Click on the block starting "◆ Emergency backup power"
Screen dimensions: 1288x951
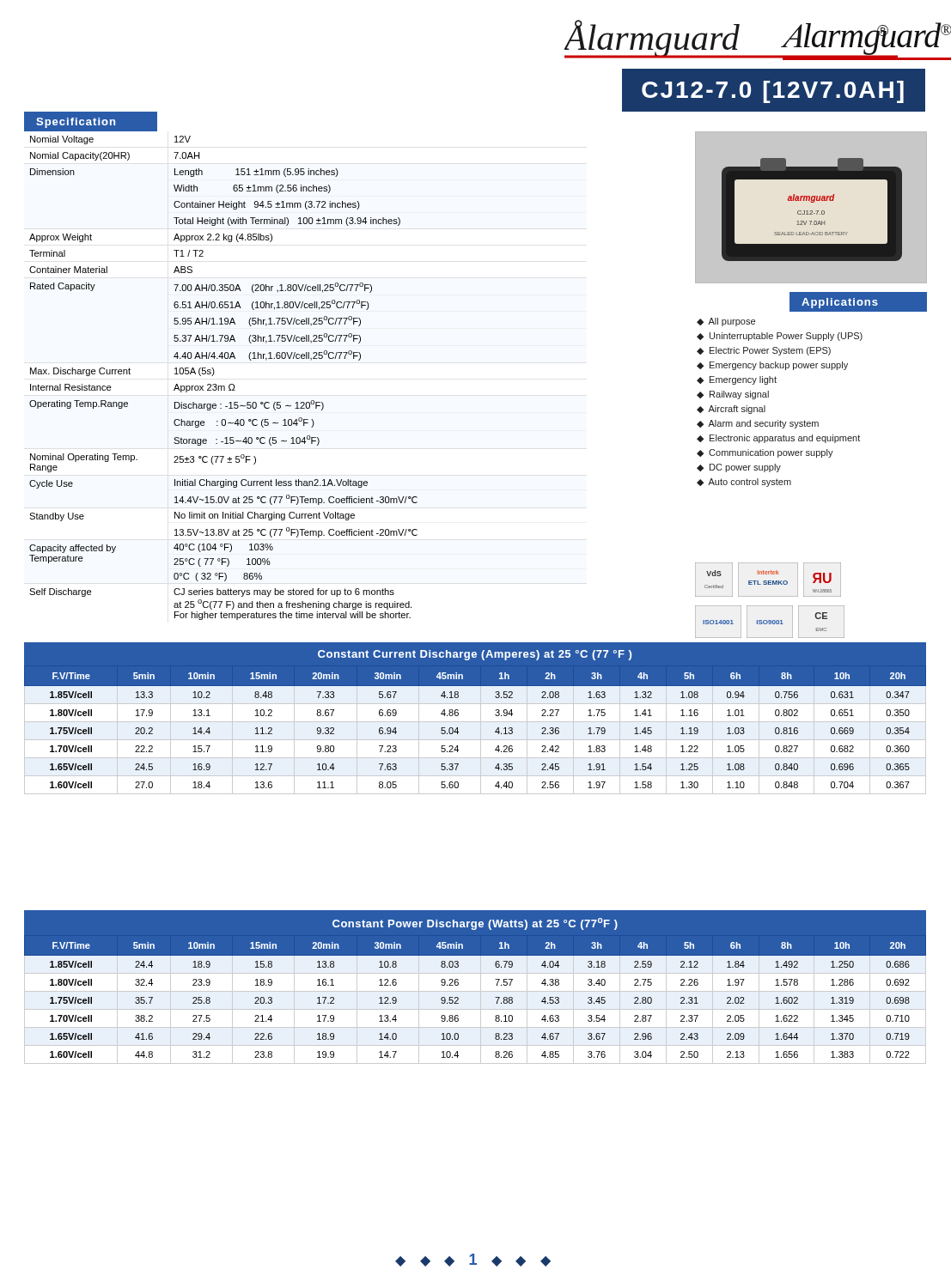(x=772, y=365)
